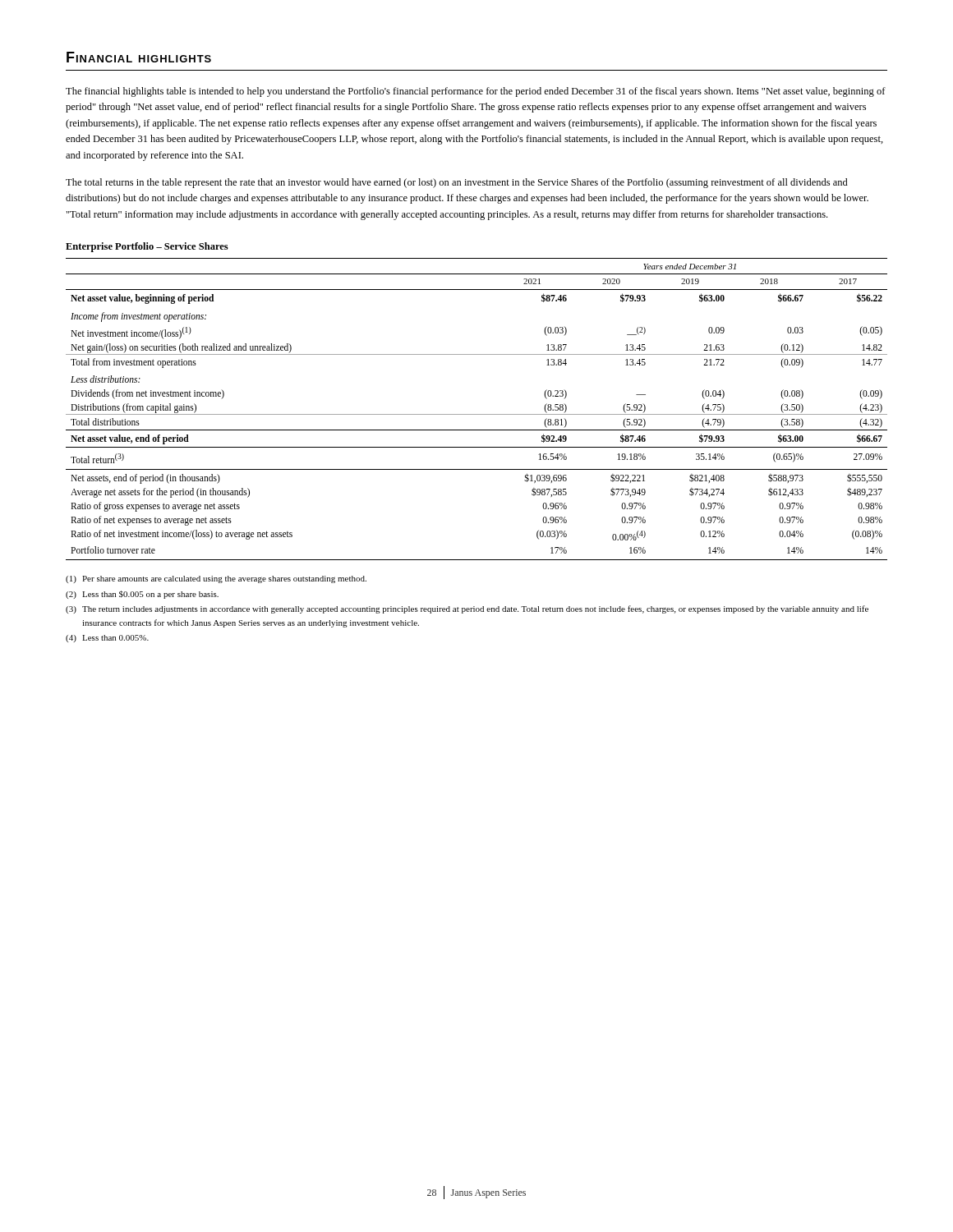Select the block starting "(3) The return"
953x1232 pixels.
pos(476,616)
